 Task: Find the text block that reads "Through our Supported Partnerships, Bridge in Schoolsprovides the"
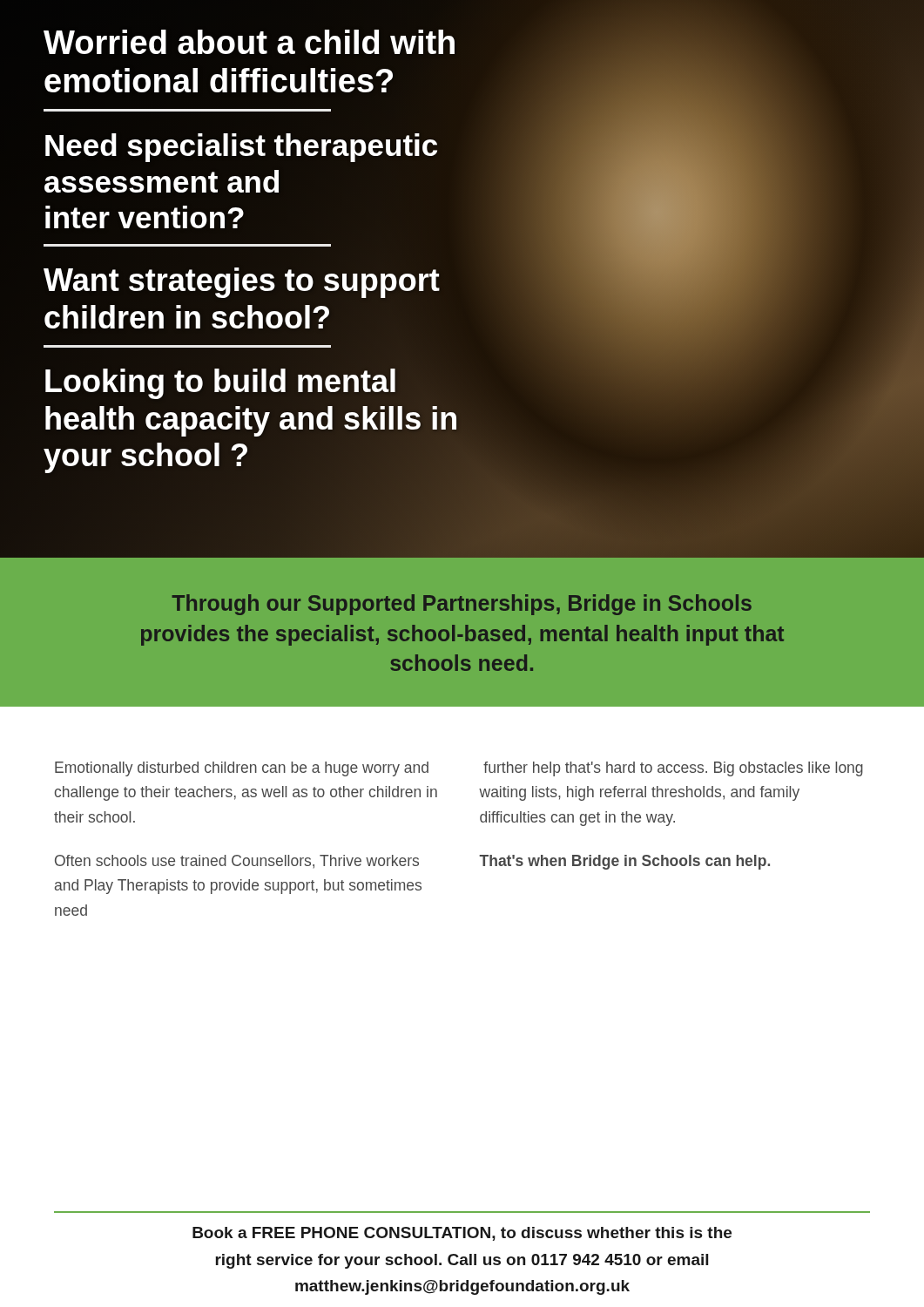pos(462,633)
